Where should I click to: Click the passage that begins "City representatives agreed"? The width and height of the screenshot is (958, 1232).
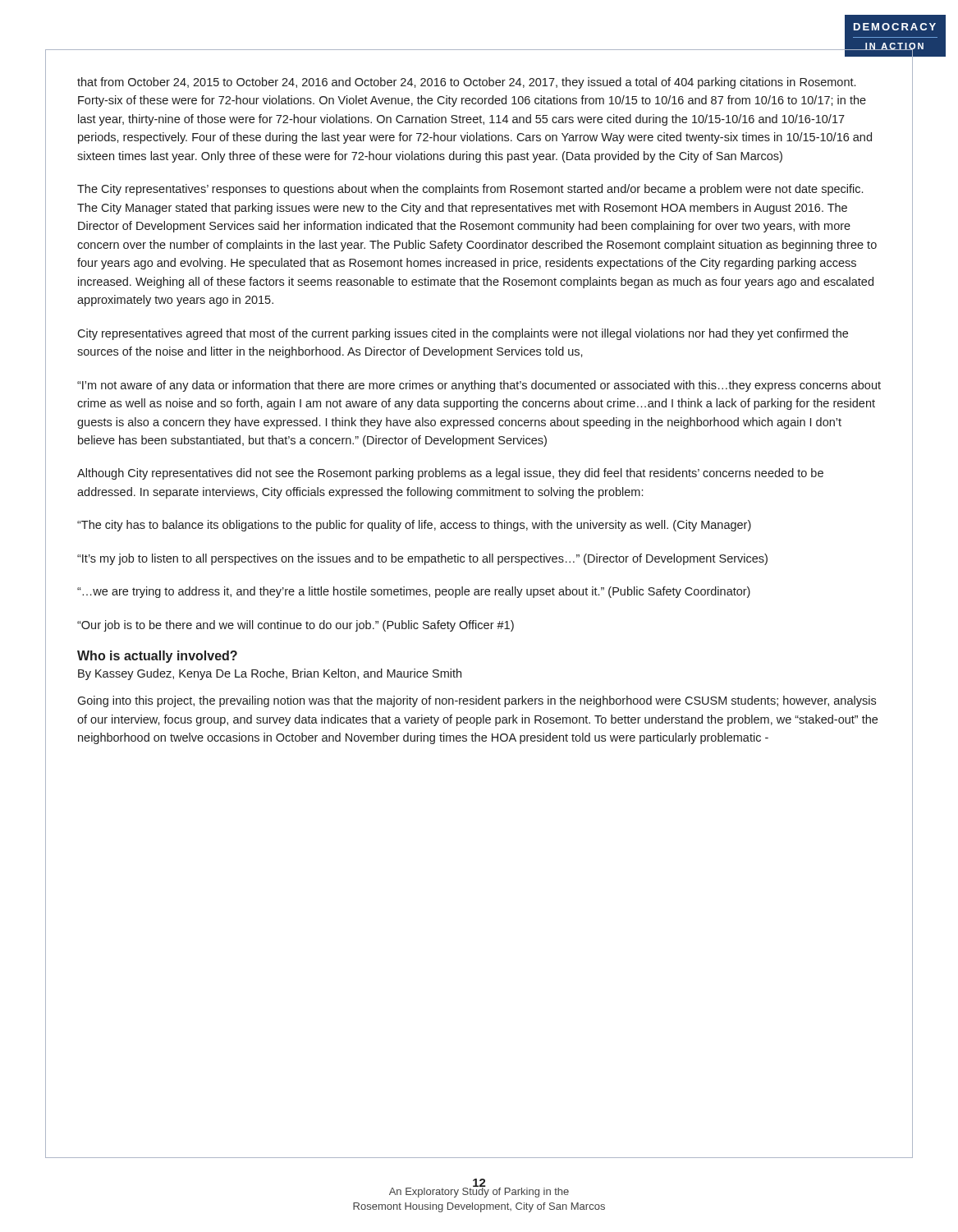click(463, 342)
